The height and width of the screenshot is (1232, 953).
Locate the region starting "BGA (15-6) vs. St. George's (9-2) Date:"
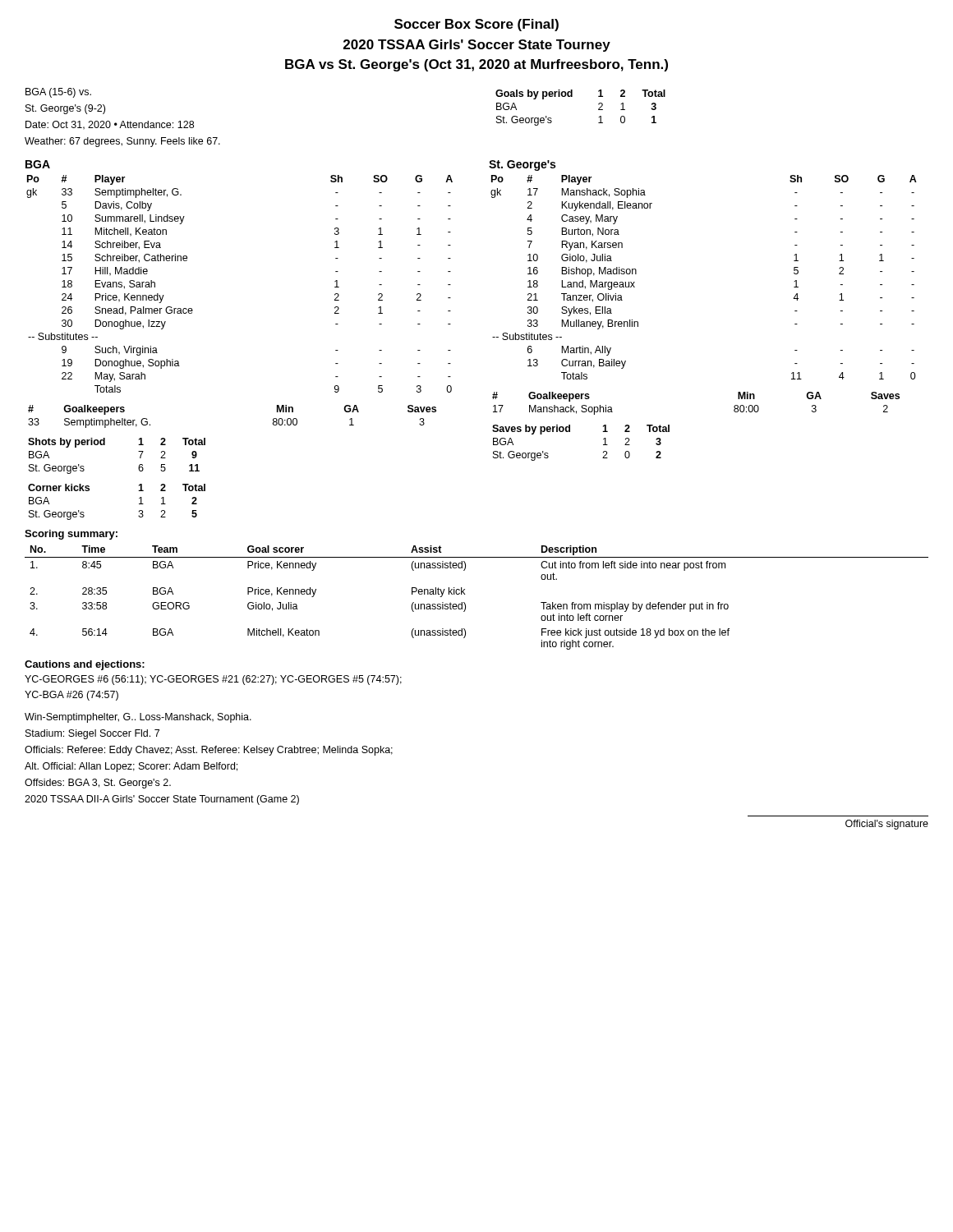(x=123, y=117)
